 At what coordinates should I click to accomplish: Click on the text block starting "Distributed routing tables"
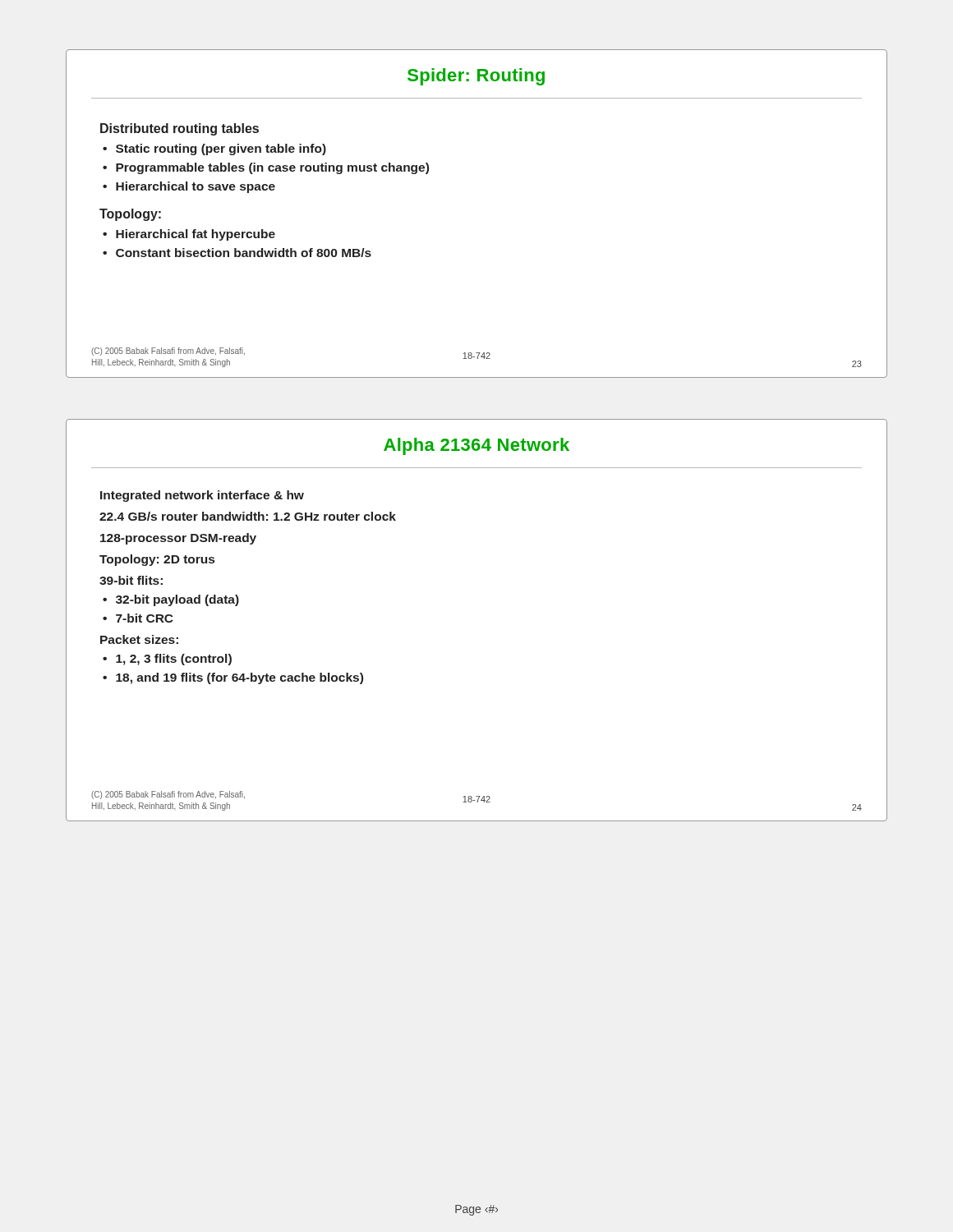179,129
